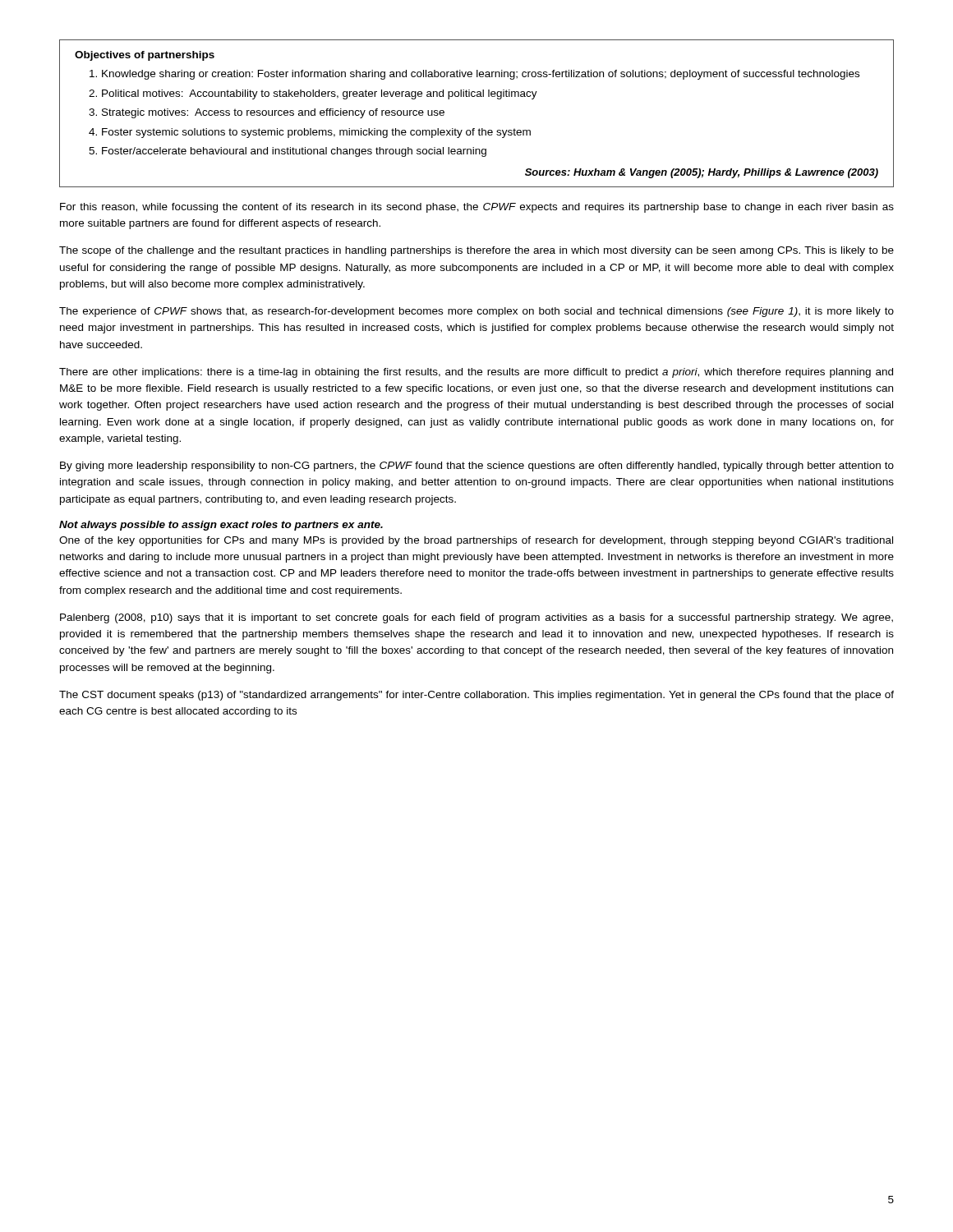The image size is (953, 1232).
Task: Where is the passage that starts "One of the key opportunities for CPs"?
Action: (476, 565)
